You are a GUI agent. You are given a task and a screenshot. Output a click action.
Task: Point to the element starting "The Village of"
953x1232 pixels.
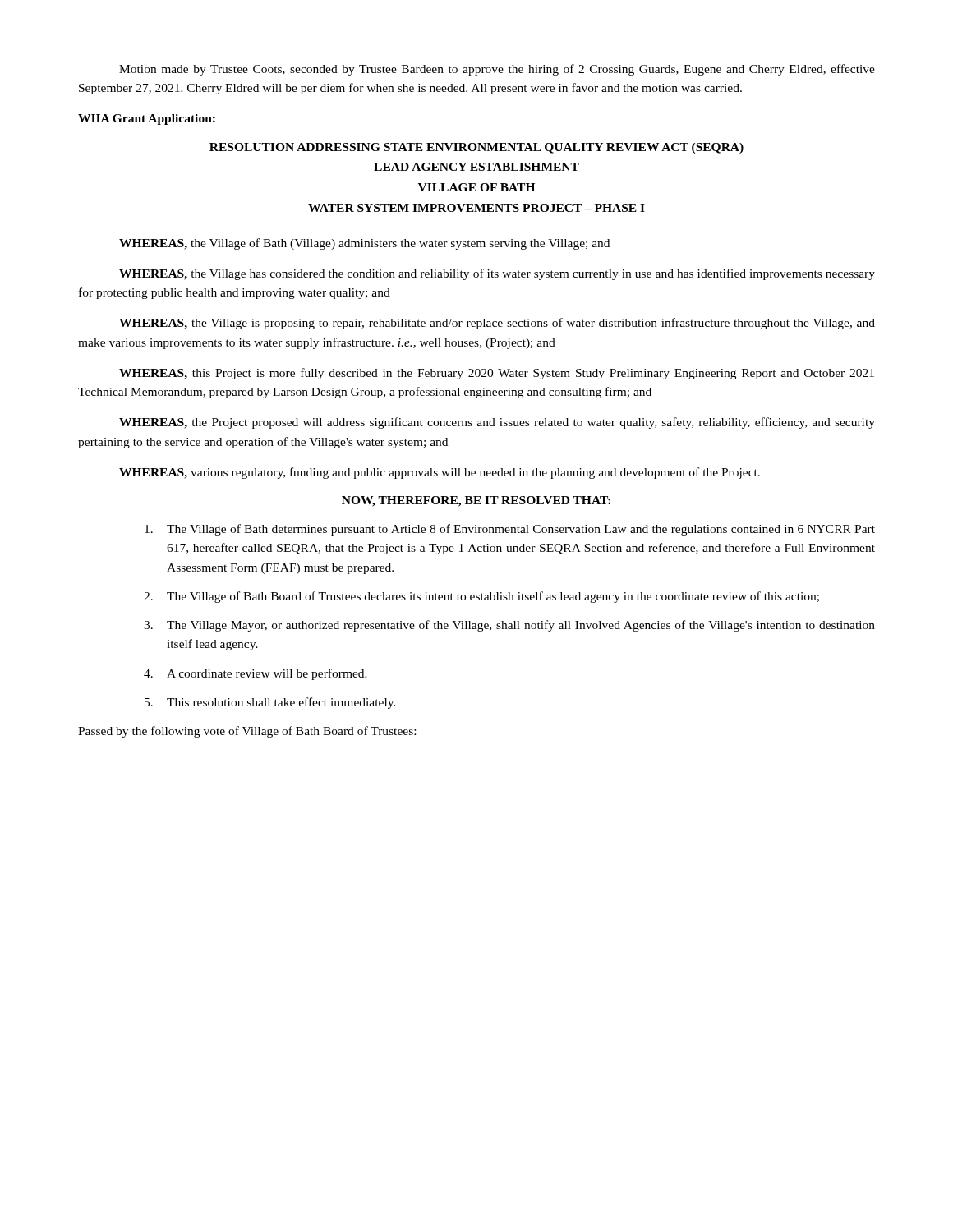[509, 548]
